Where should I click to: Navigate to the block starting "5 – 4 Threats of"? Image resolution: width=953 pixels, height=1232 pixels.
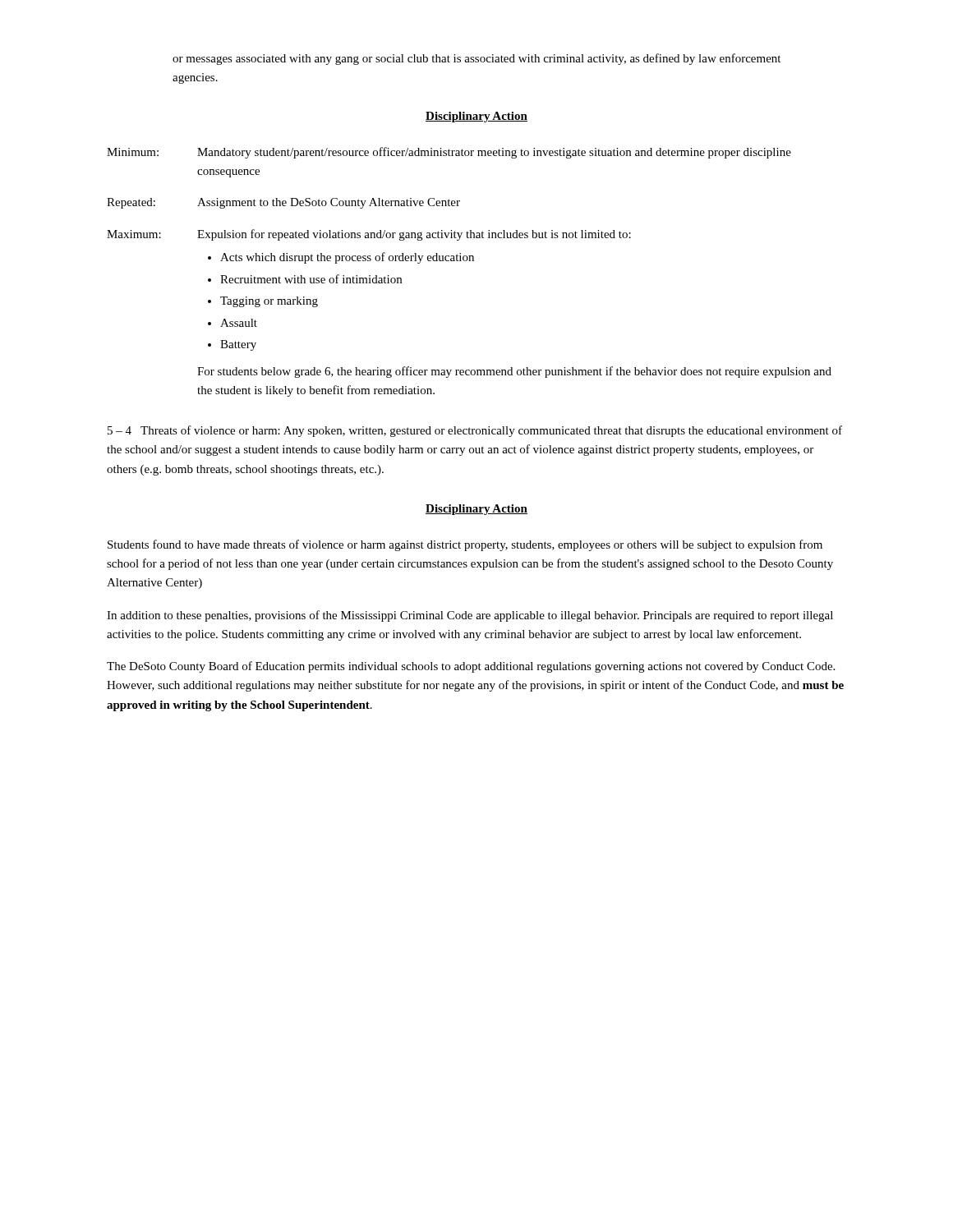[474, 449]
